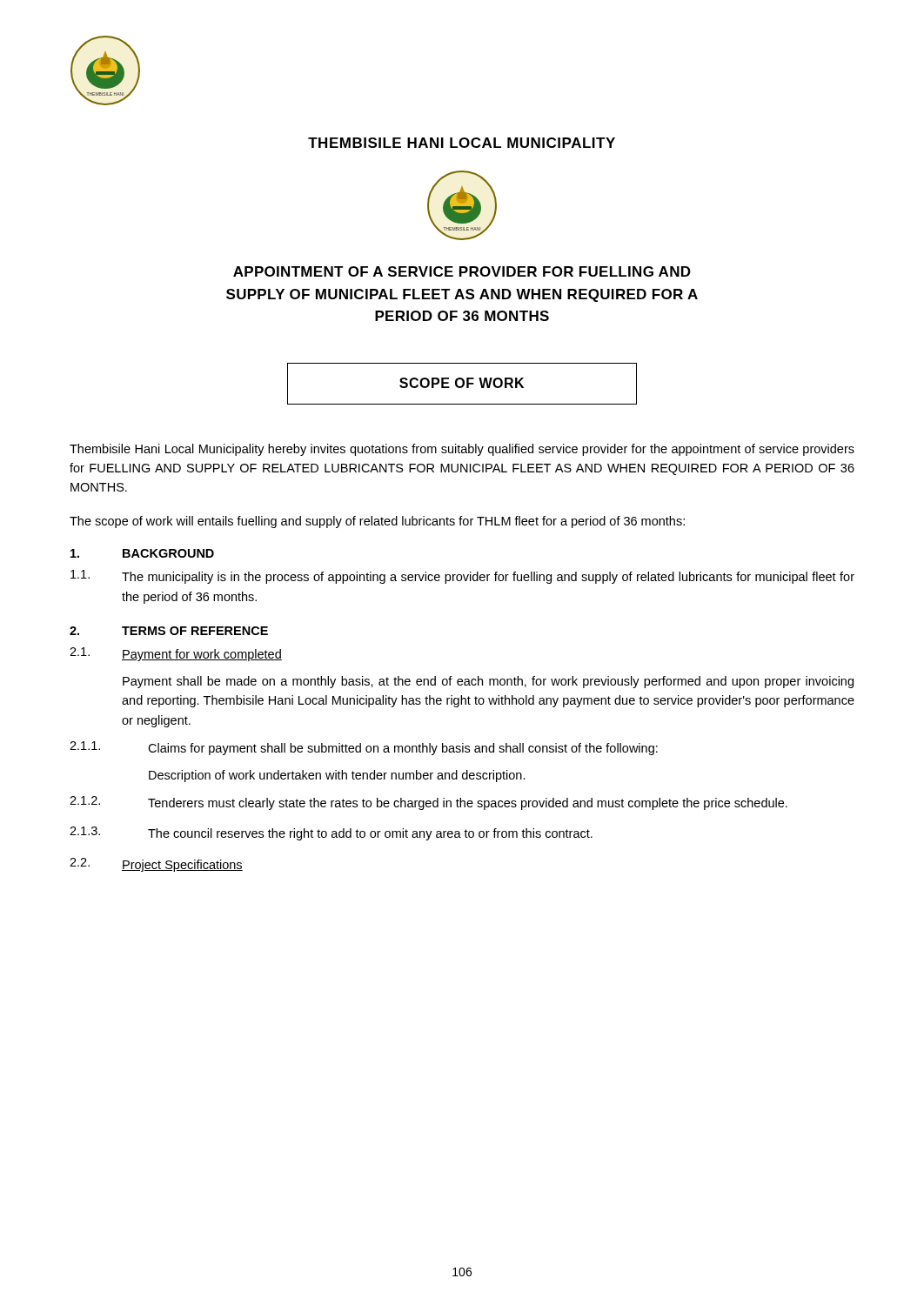Click on the title with the text "THEMBISILE HANI LOCAL MUNICIPALITY"

pos(462,143)
